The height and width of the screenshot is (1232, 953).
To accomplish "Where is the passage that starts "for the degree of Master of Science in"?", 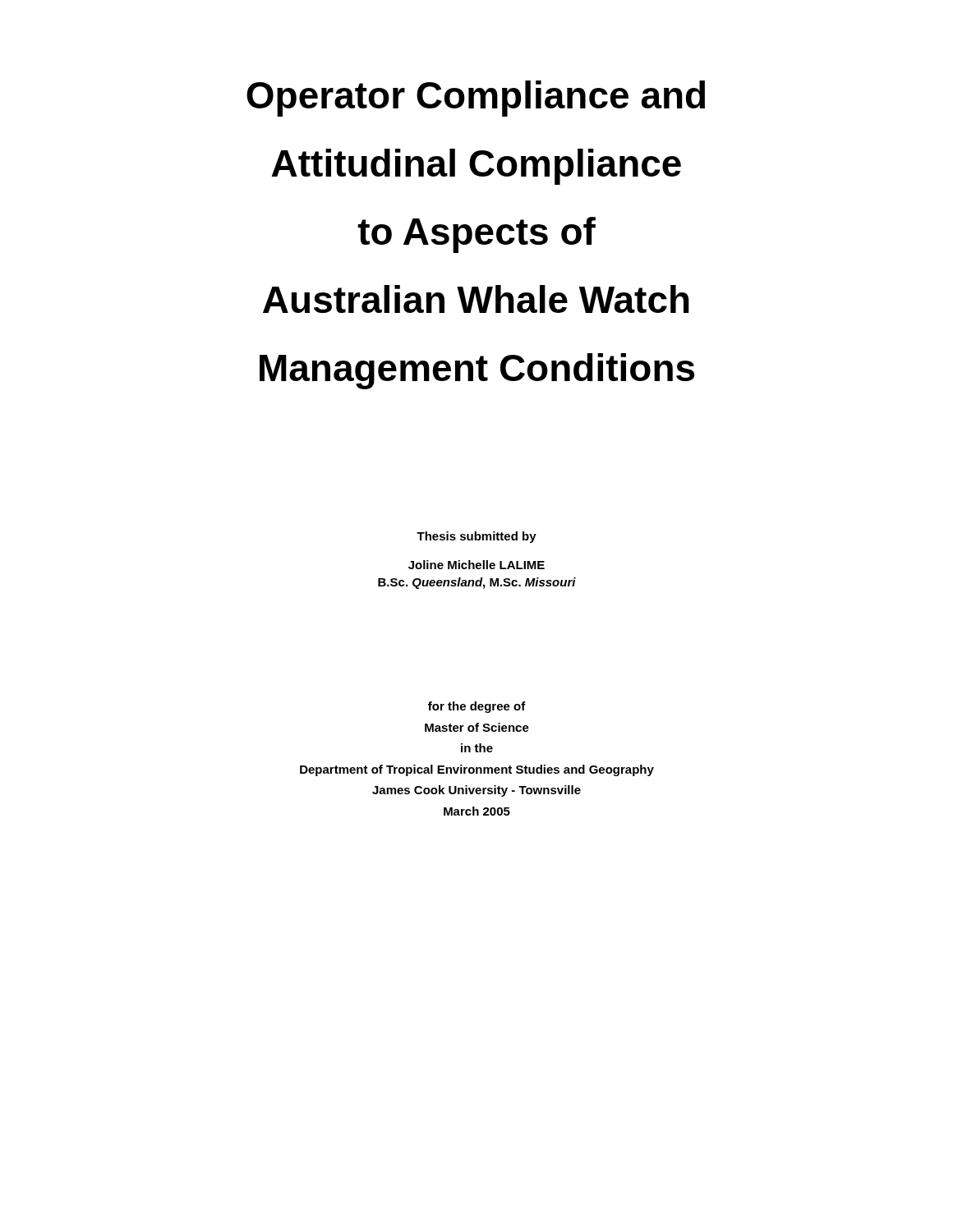I will (x=476, y=759).
